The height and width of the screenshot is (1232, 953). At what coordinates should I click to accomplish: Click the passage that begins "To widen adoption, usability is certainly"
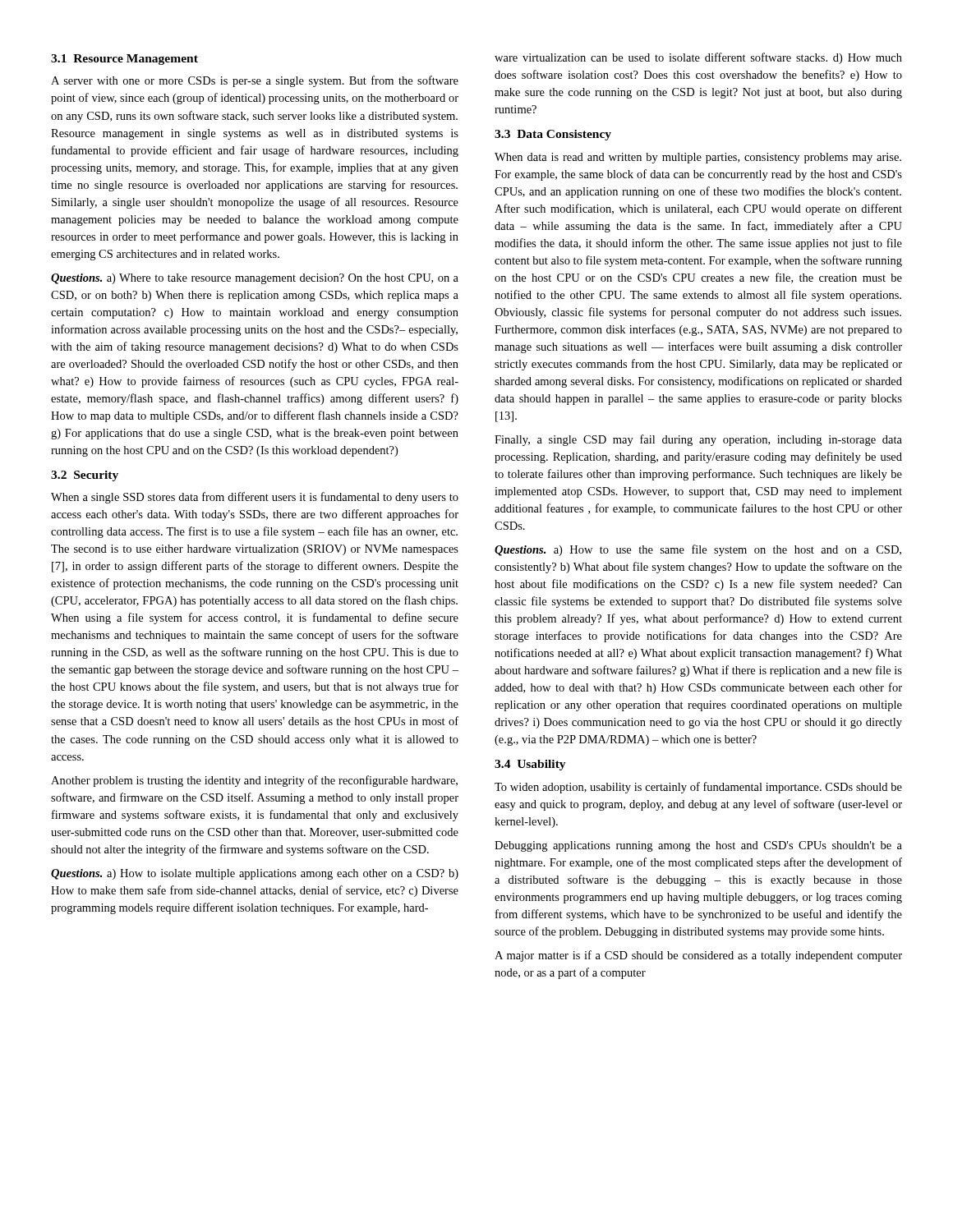698,804
